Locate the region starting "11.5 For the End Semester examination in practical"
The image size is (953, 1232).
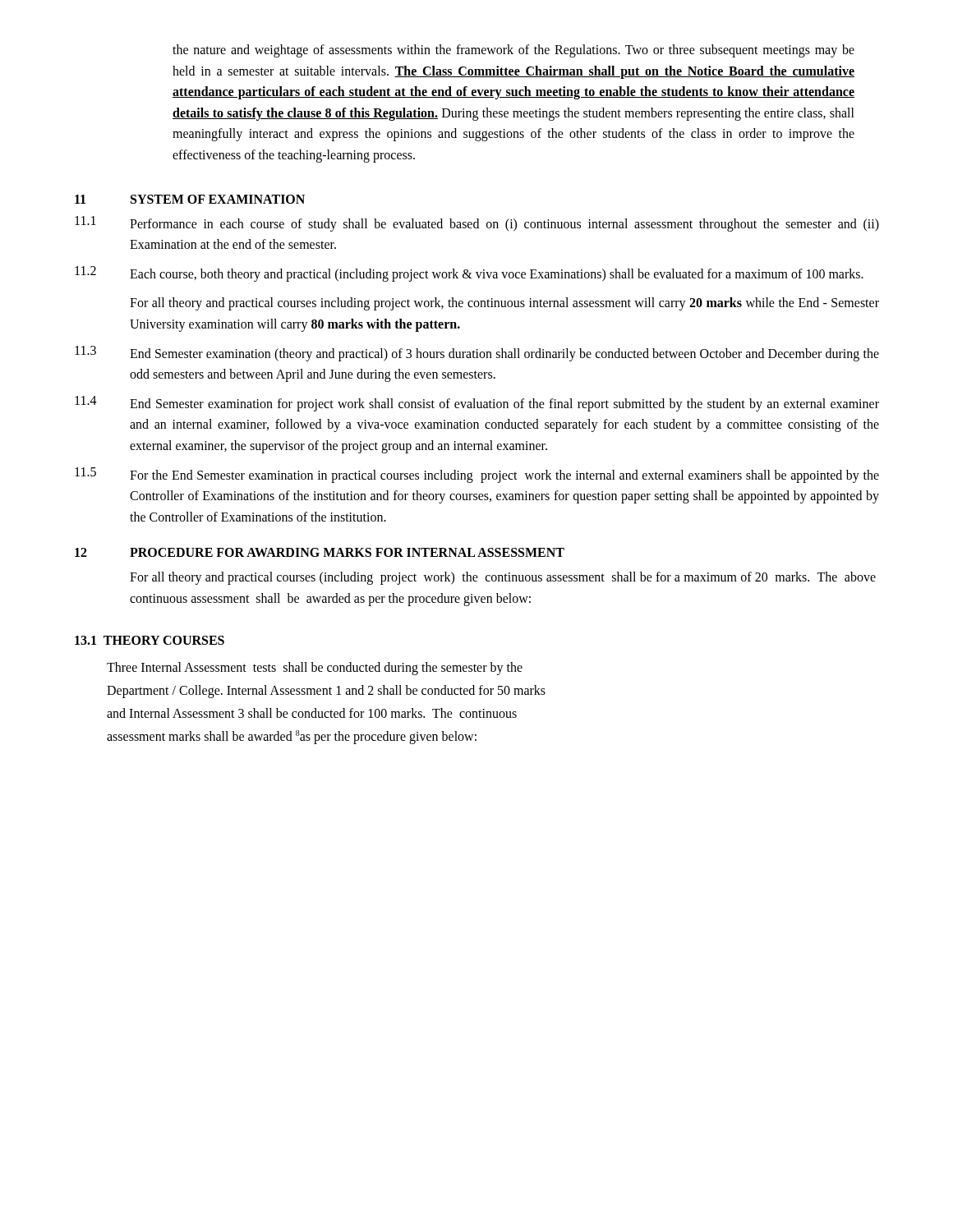[476, 496]
